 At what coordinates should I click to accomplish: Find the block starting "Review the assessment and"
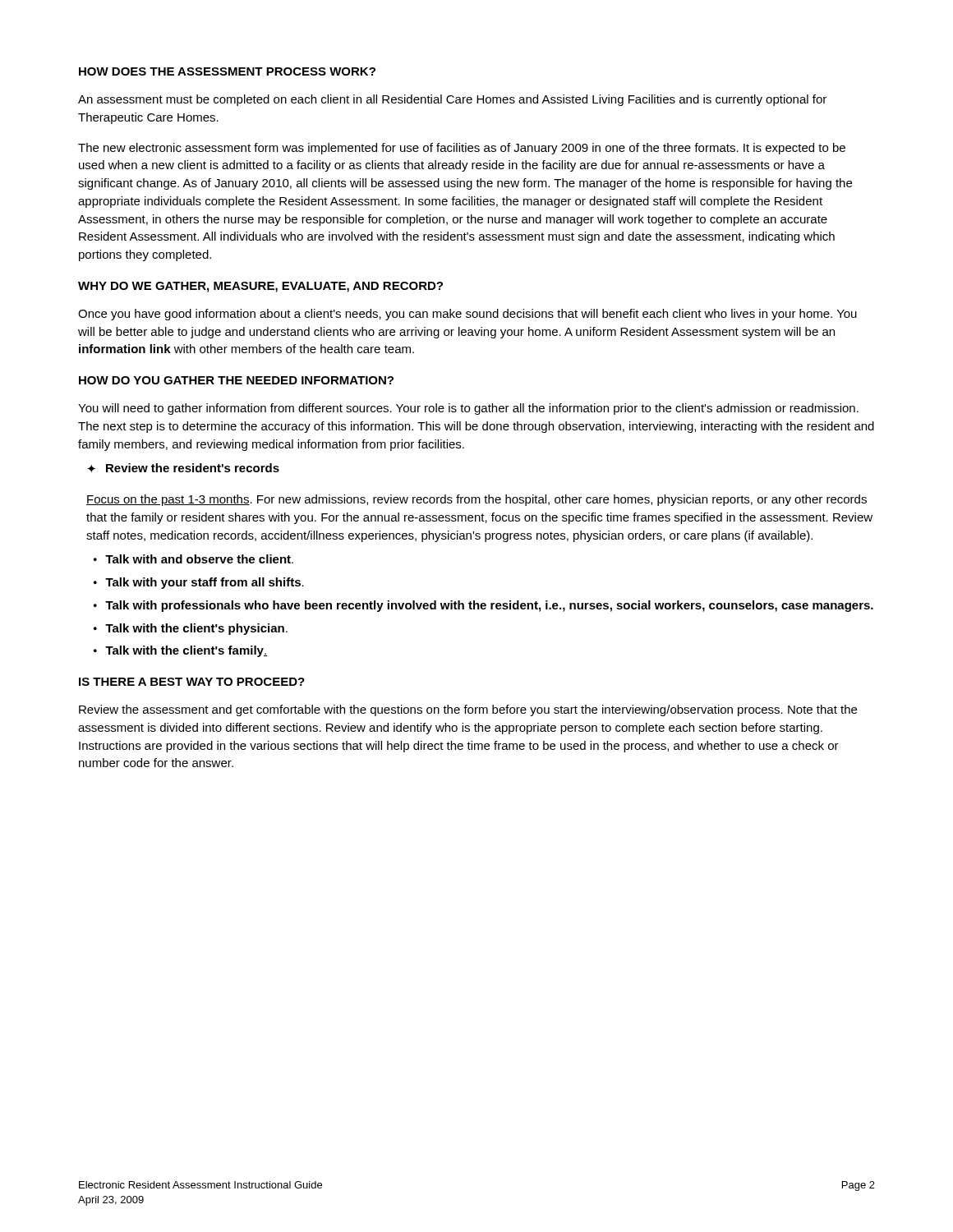pyautogui.click(x=476, y=736)
